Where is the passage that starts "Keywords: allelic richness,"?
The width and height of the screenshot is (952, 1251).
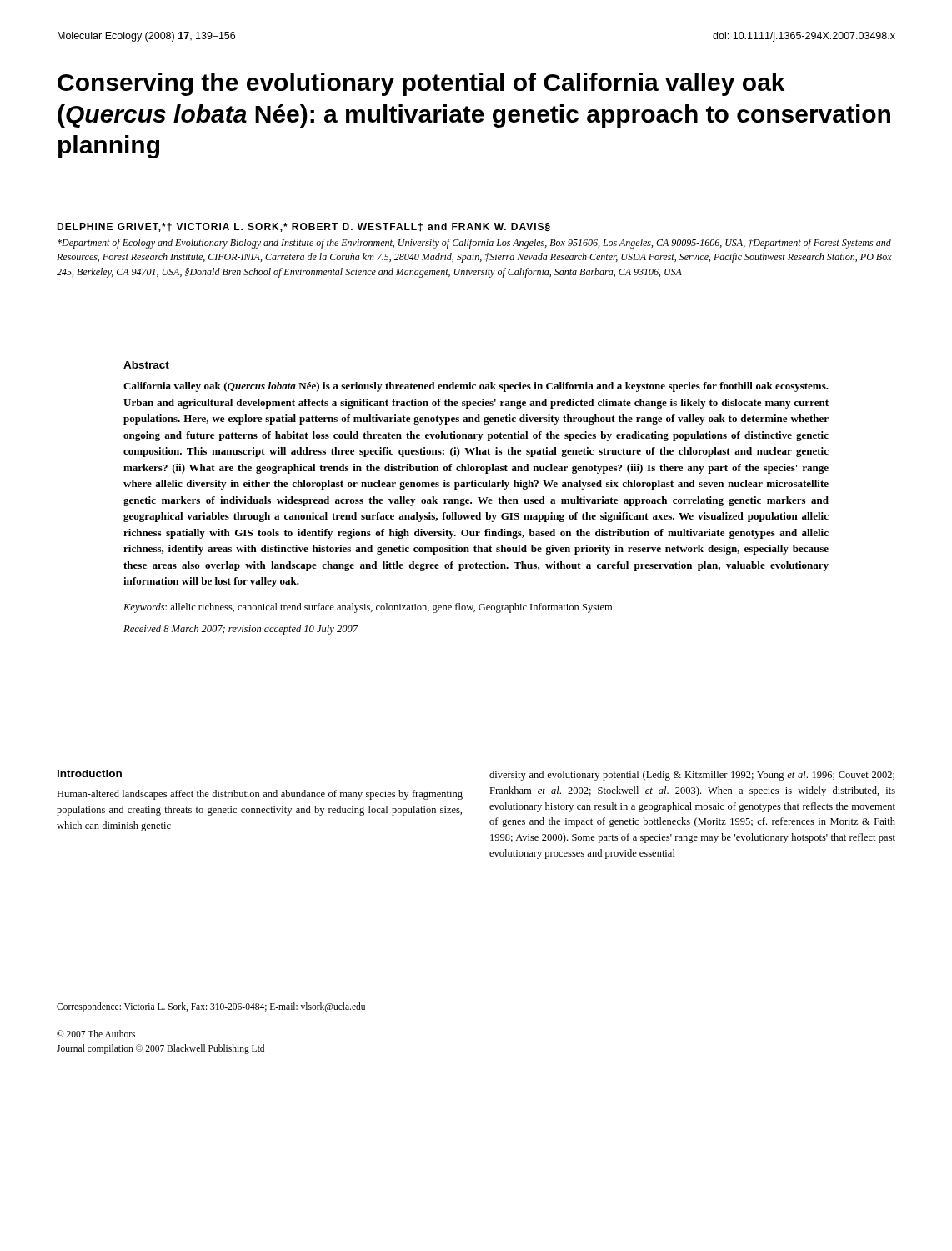(x=476, y=607)
